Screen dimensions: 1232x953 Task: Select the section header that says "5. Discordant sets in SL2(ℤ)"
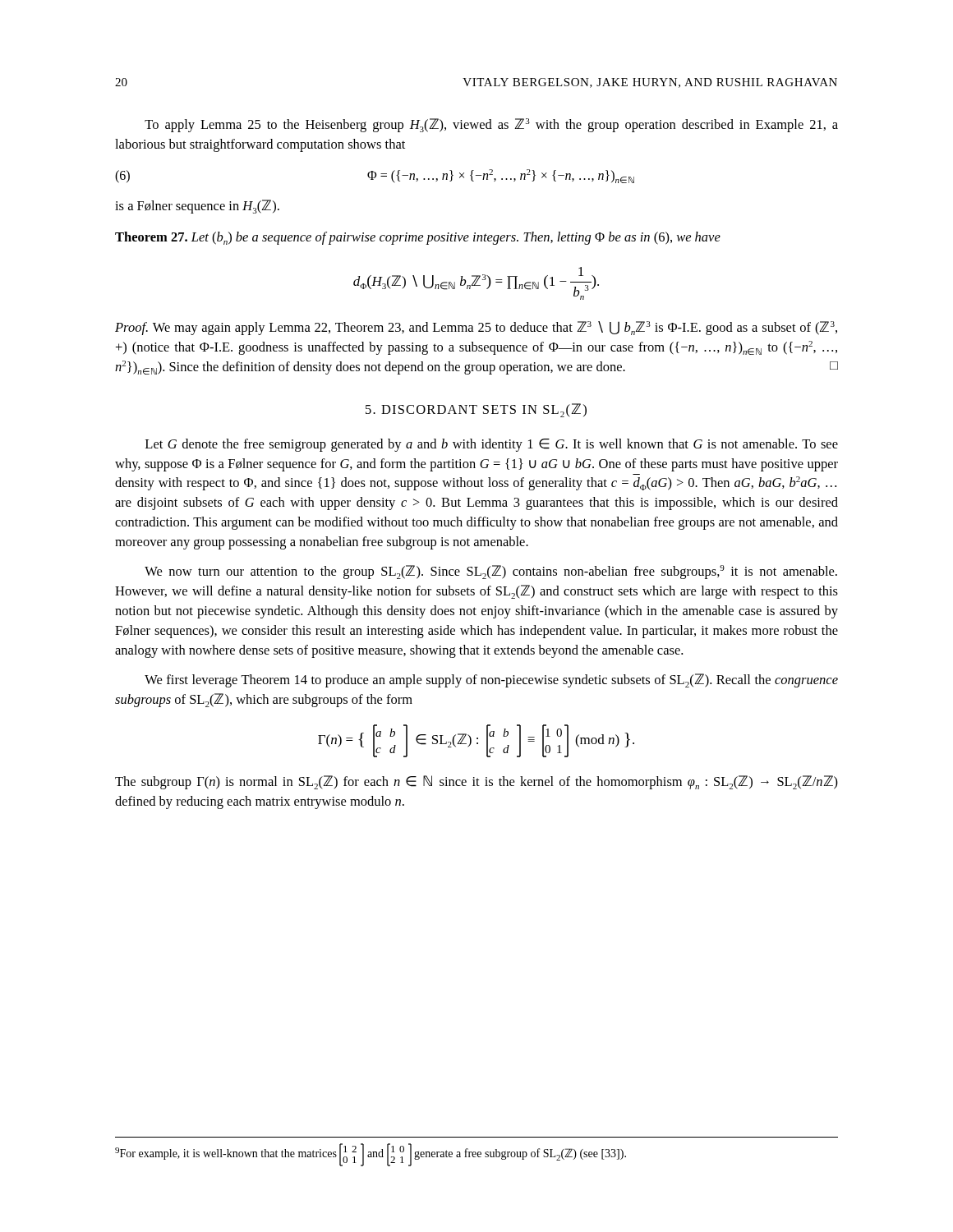[476, 410]
